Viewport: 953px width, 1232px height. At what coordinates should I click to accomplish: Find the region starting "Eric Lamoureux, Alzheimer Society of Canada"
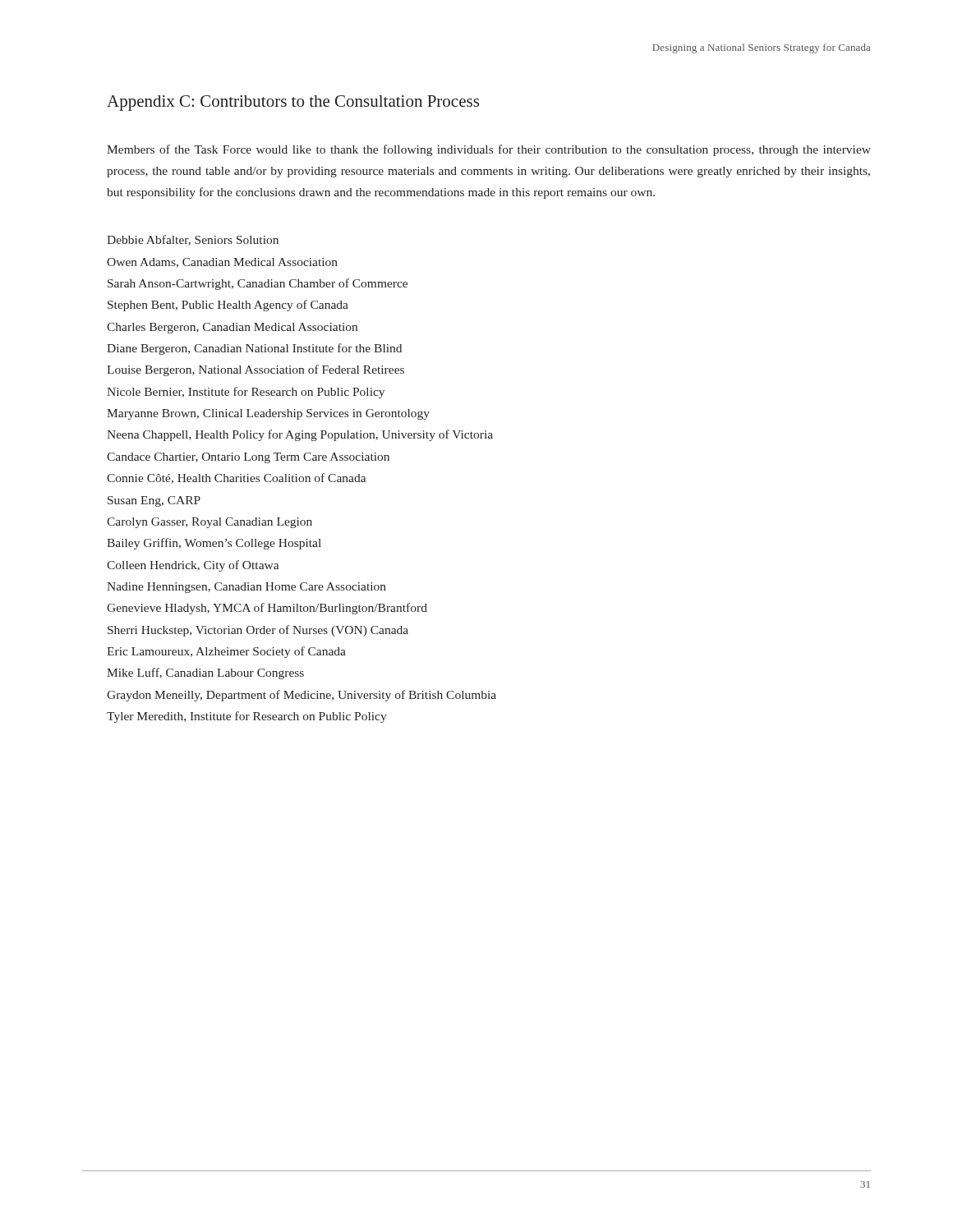click(x=226, y=652)
